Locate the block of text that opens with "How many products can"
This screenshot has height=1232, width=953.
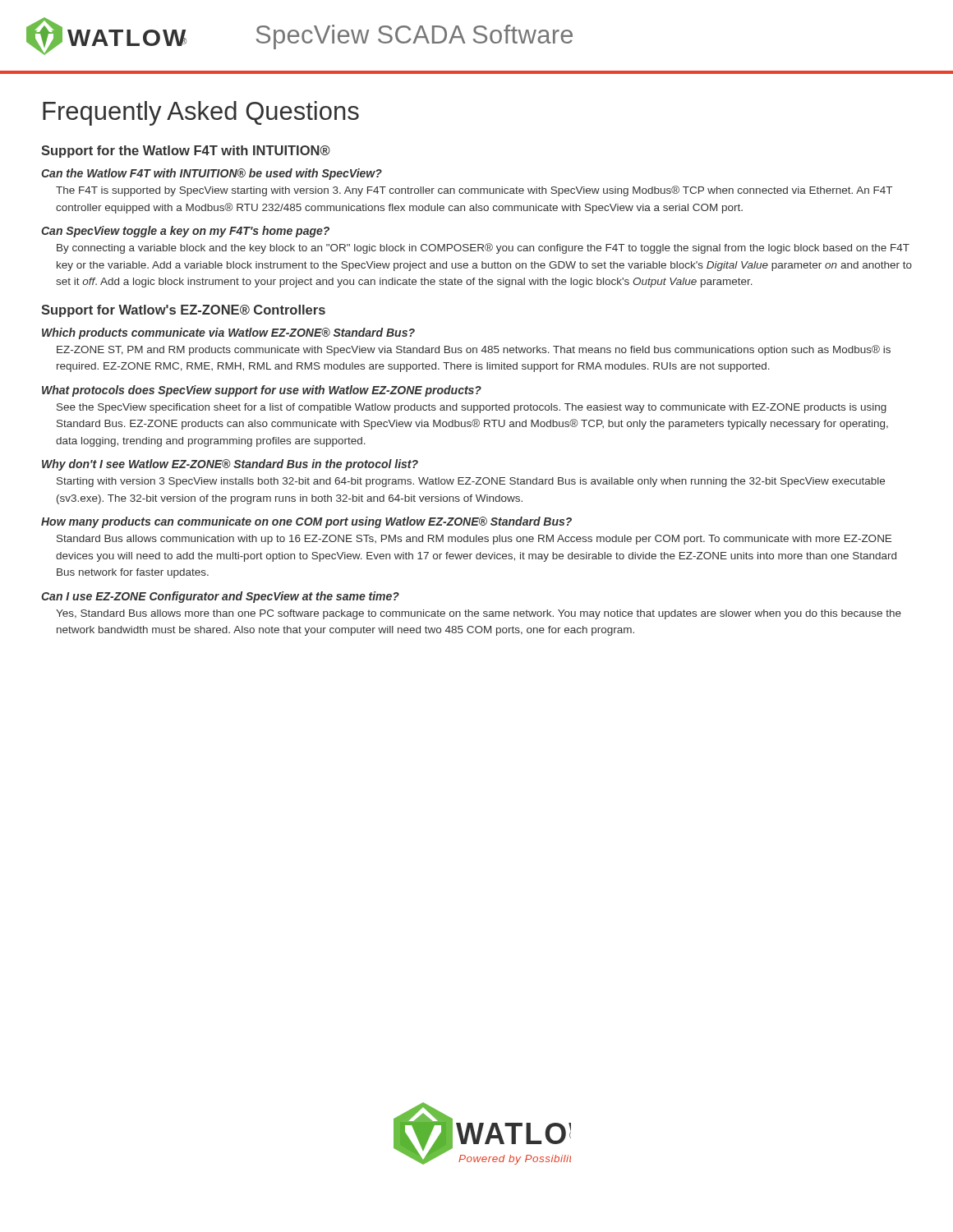(x=307, y=522)
